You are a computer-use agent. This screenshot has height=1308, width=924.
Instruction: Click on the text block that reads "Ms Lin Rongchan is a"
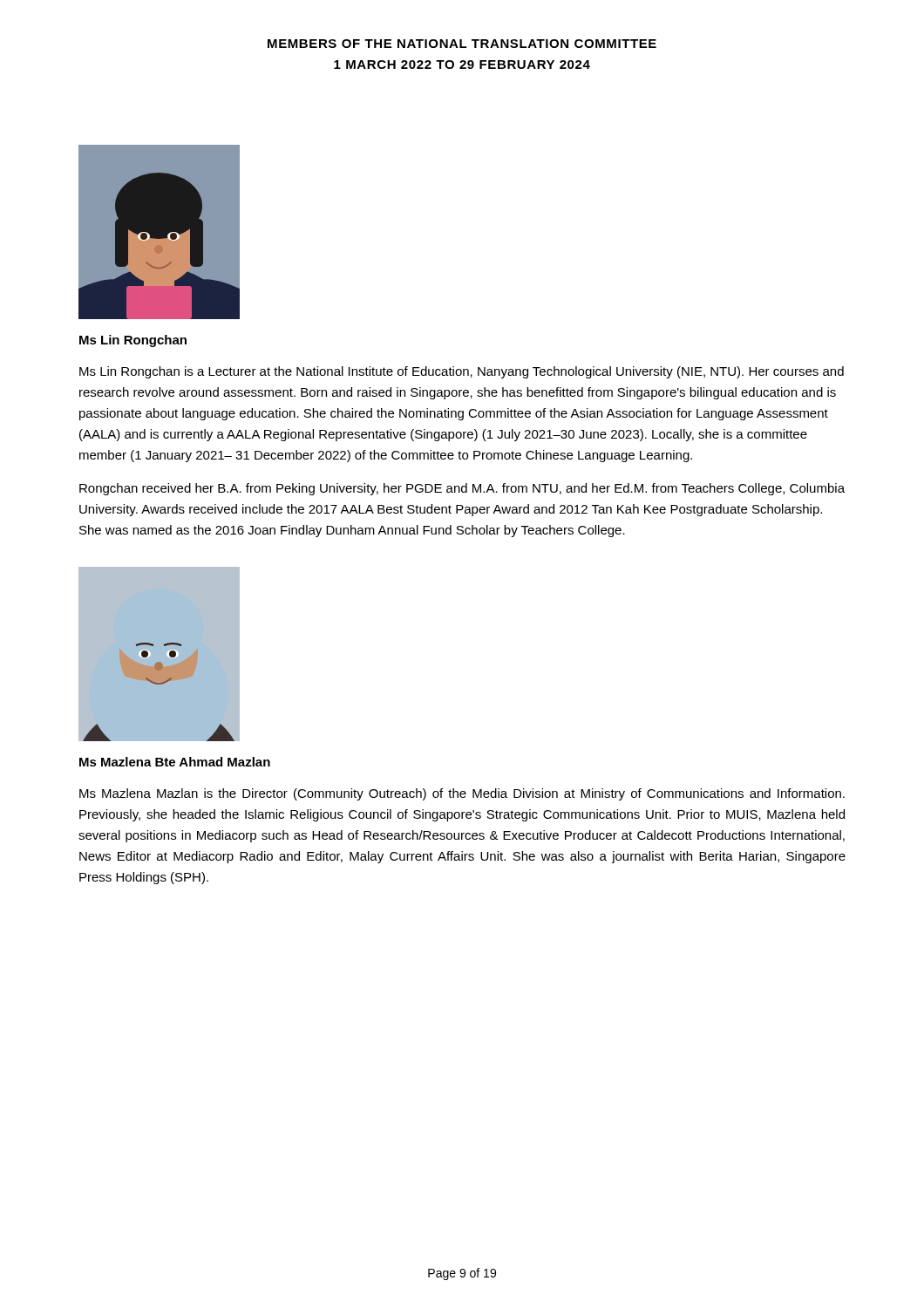pyautogui.click(x=461, y=413)
